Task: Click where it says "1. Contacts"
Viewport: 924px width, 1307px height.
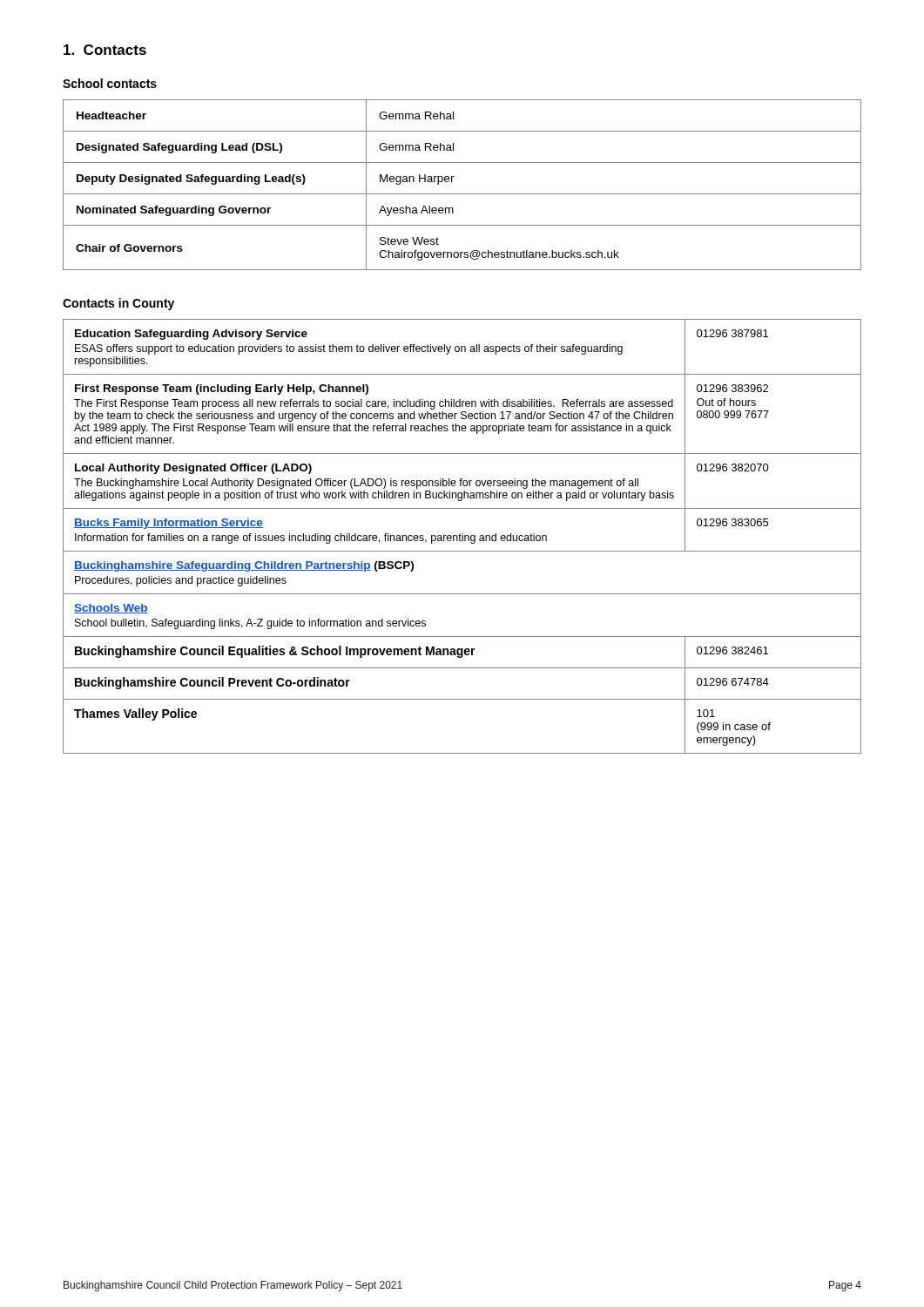Action: (105, 50)
